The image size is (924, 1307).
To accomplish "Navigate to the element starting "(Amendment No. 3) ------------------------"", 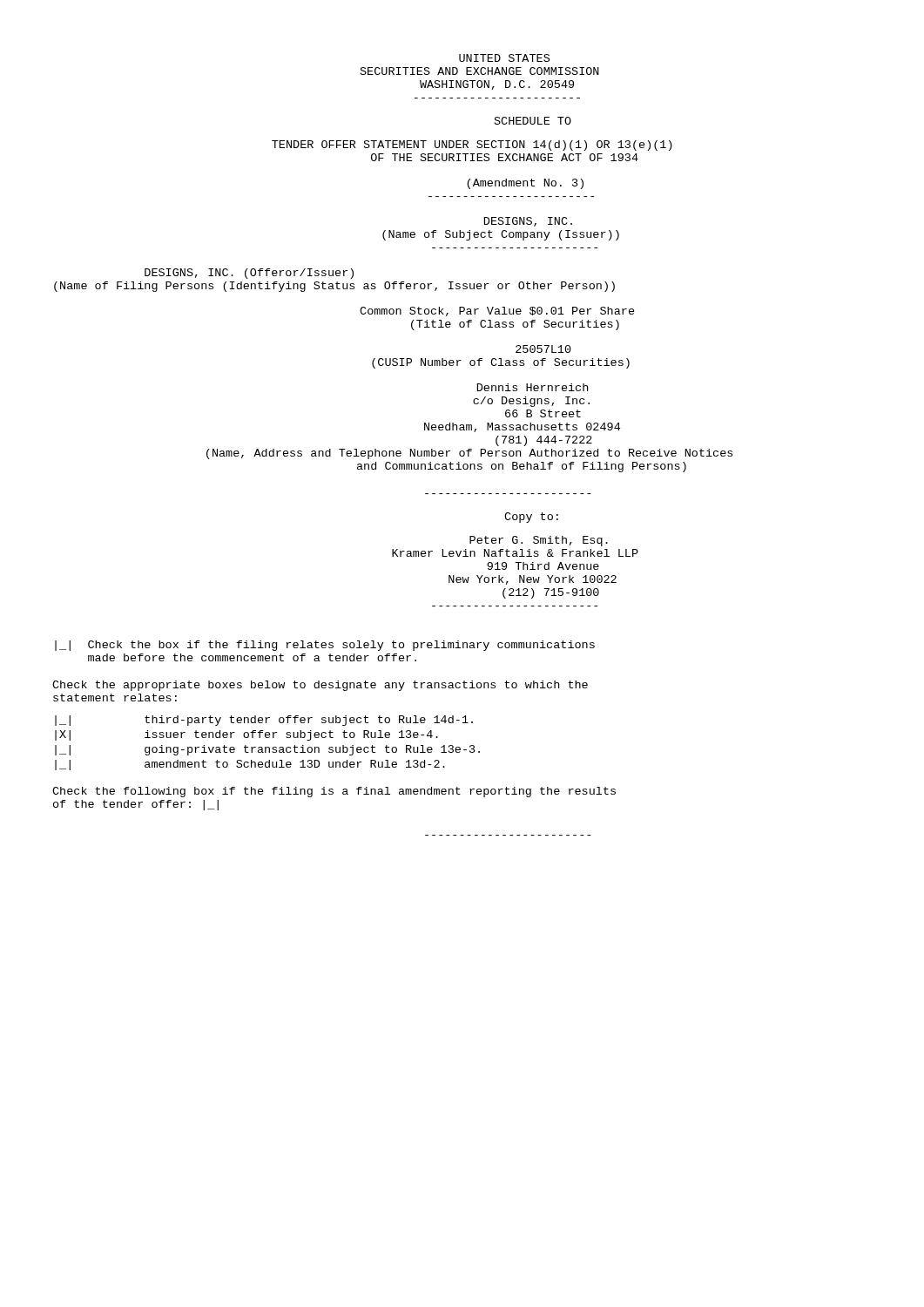I will click(x=462, y=190).
